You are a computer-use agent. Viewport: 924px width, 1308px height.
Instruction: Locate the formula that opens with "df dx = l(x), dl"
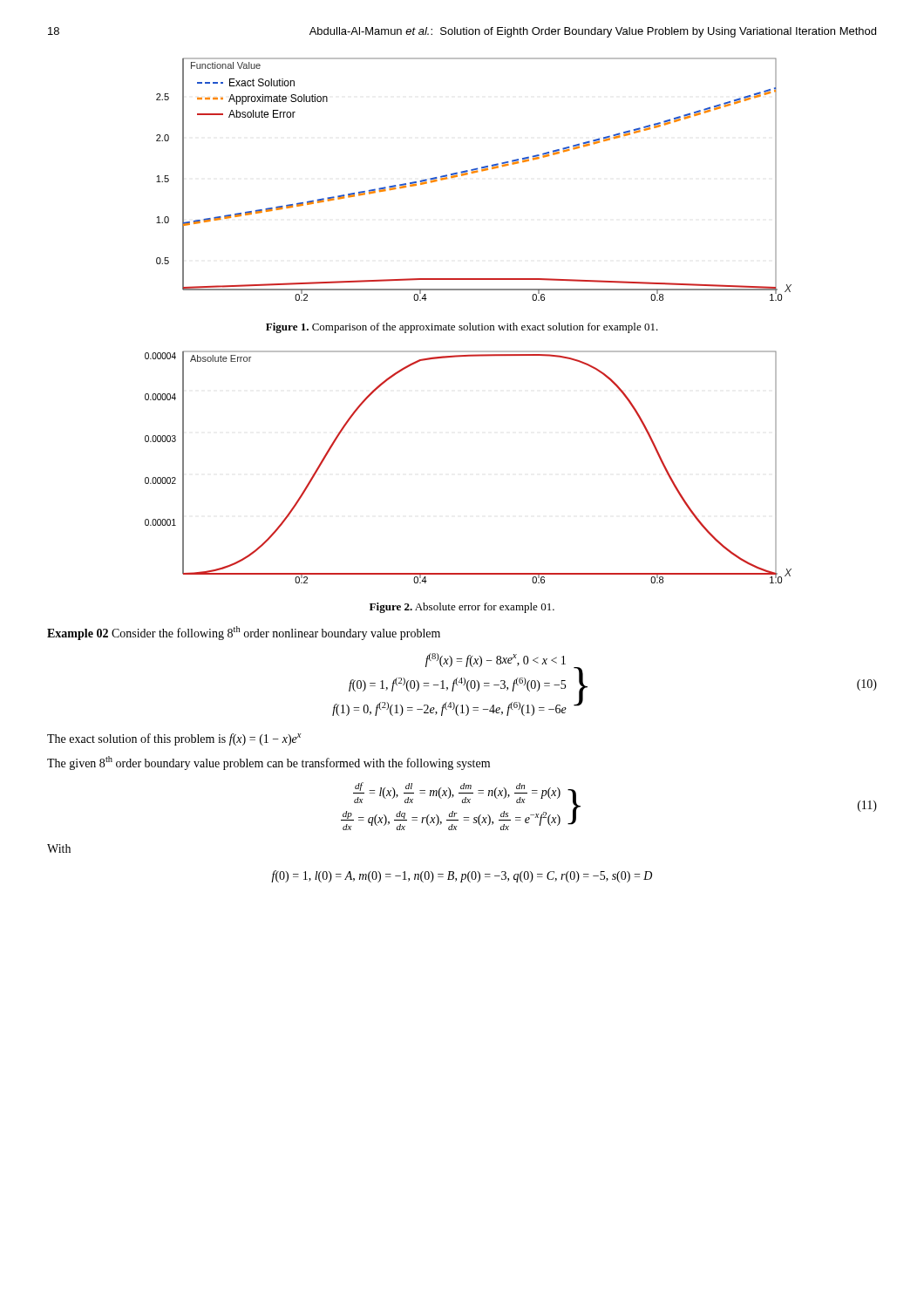click(x=608, y=806)
